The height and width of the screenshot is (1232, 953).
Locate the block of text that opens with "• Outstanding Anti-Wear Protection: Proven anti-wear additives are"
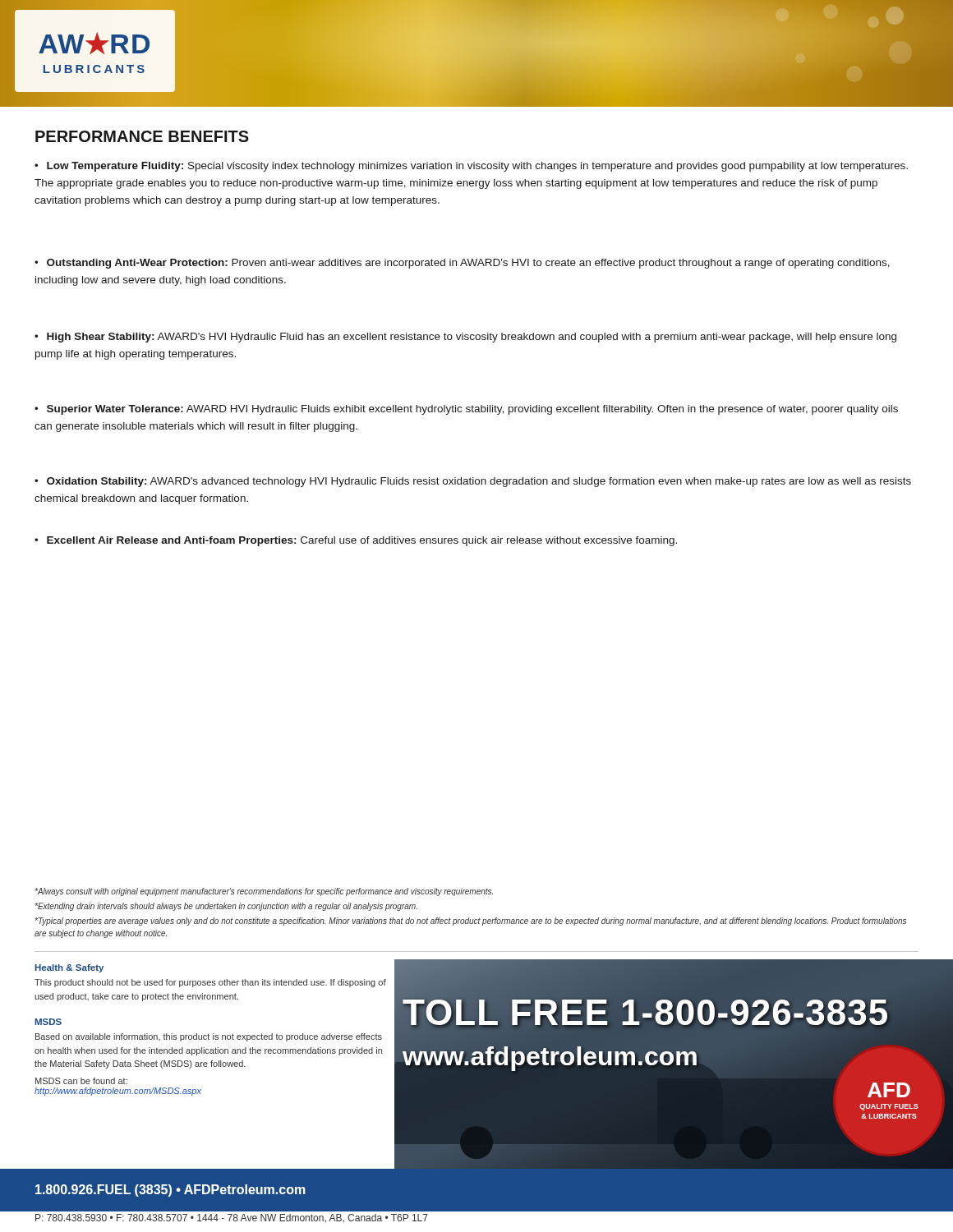[462, 271]
